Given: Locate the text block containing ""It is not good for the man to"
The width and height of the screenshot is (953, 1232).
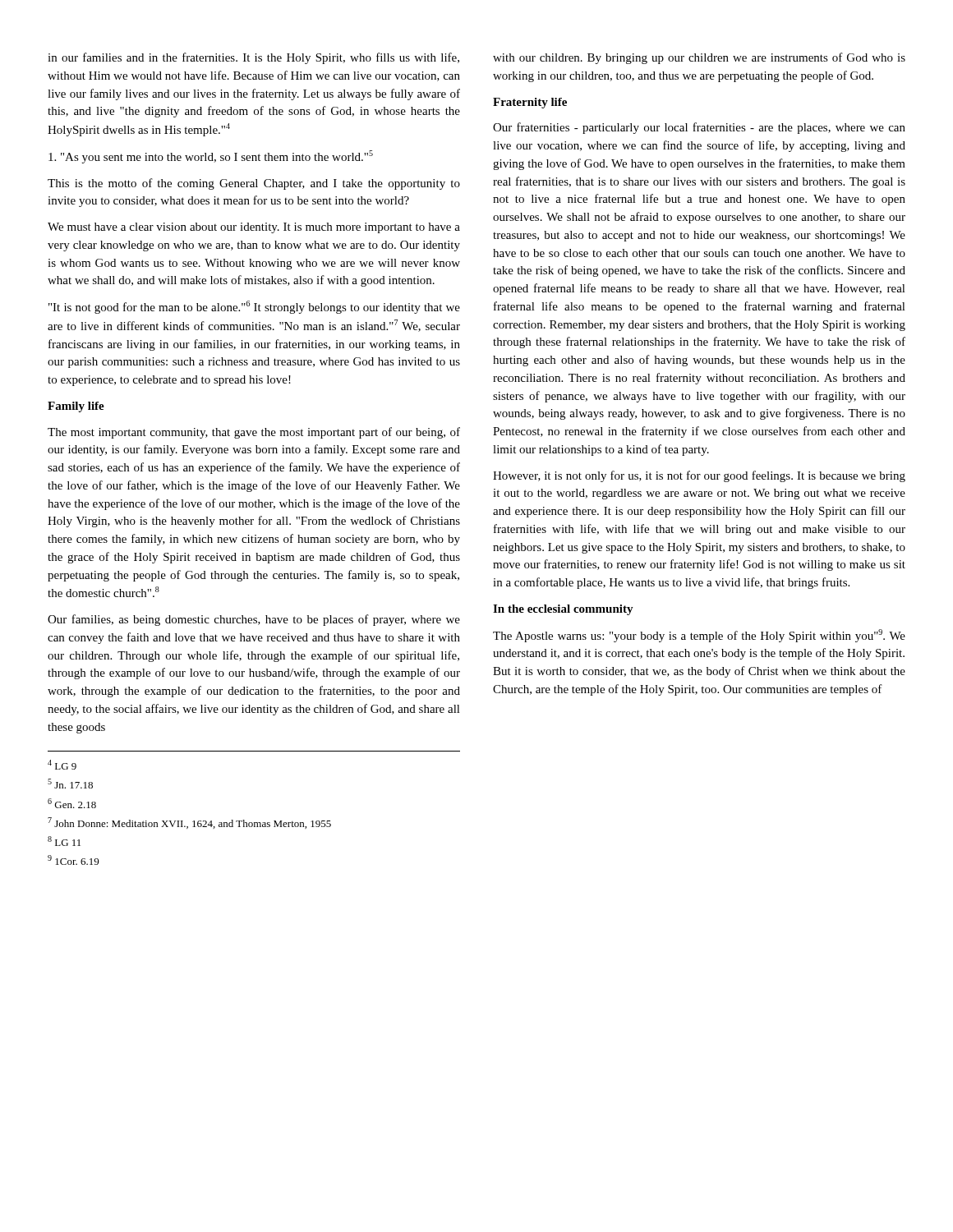Looking at the screenshot, I should [254, 344].
